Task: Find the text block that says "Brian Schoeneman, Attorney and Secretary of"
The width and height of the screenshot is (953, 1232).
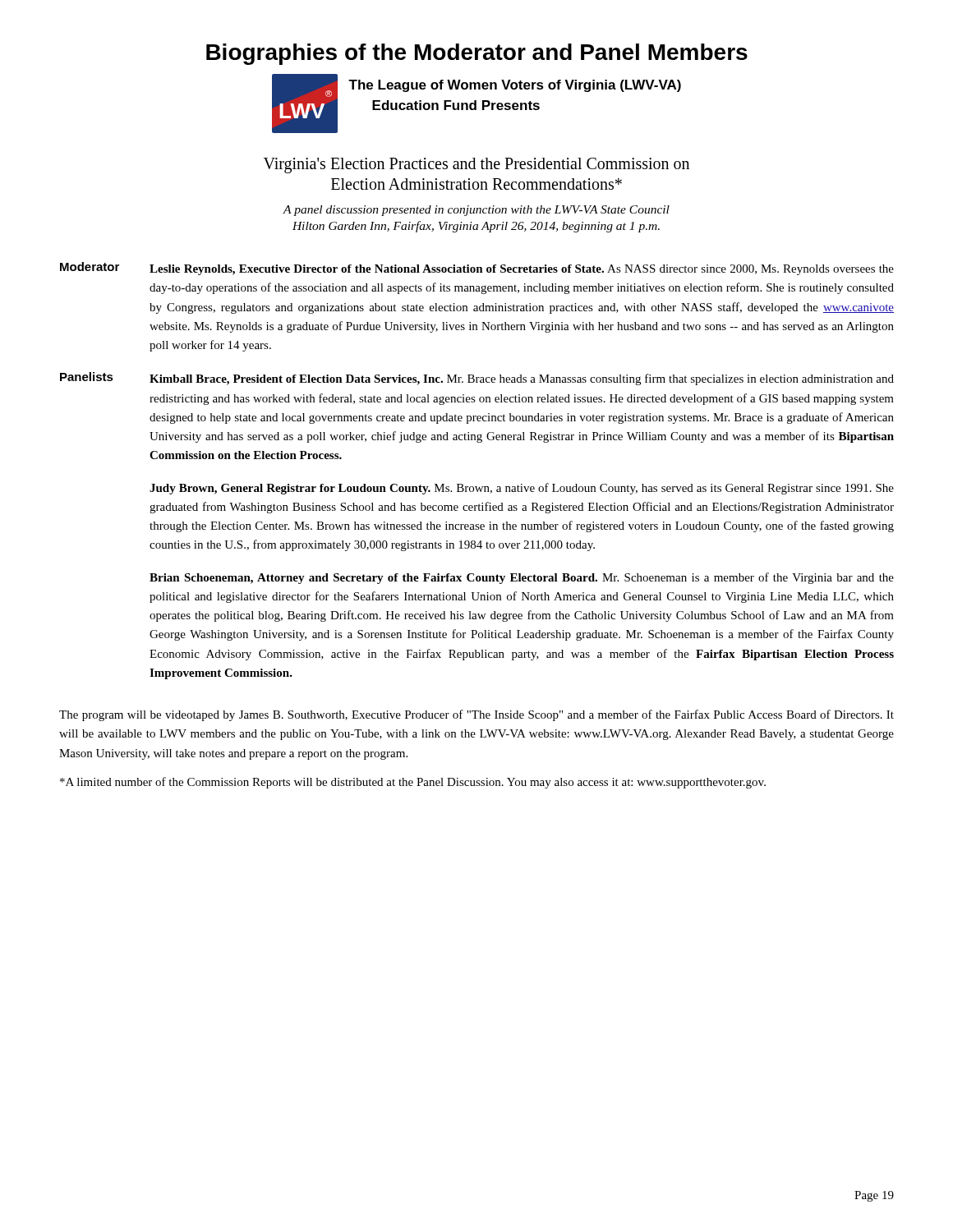Action: coord(522,625)
